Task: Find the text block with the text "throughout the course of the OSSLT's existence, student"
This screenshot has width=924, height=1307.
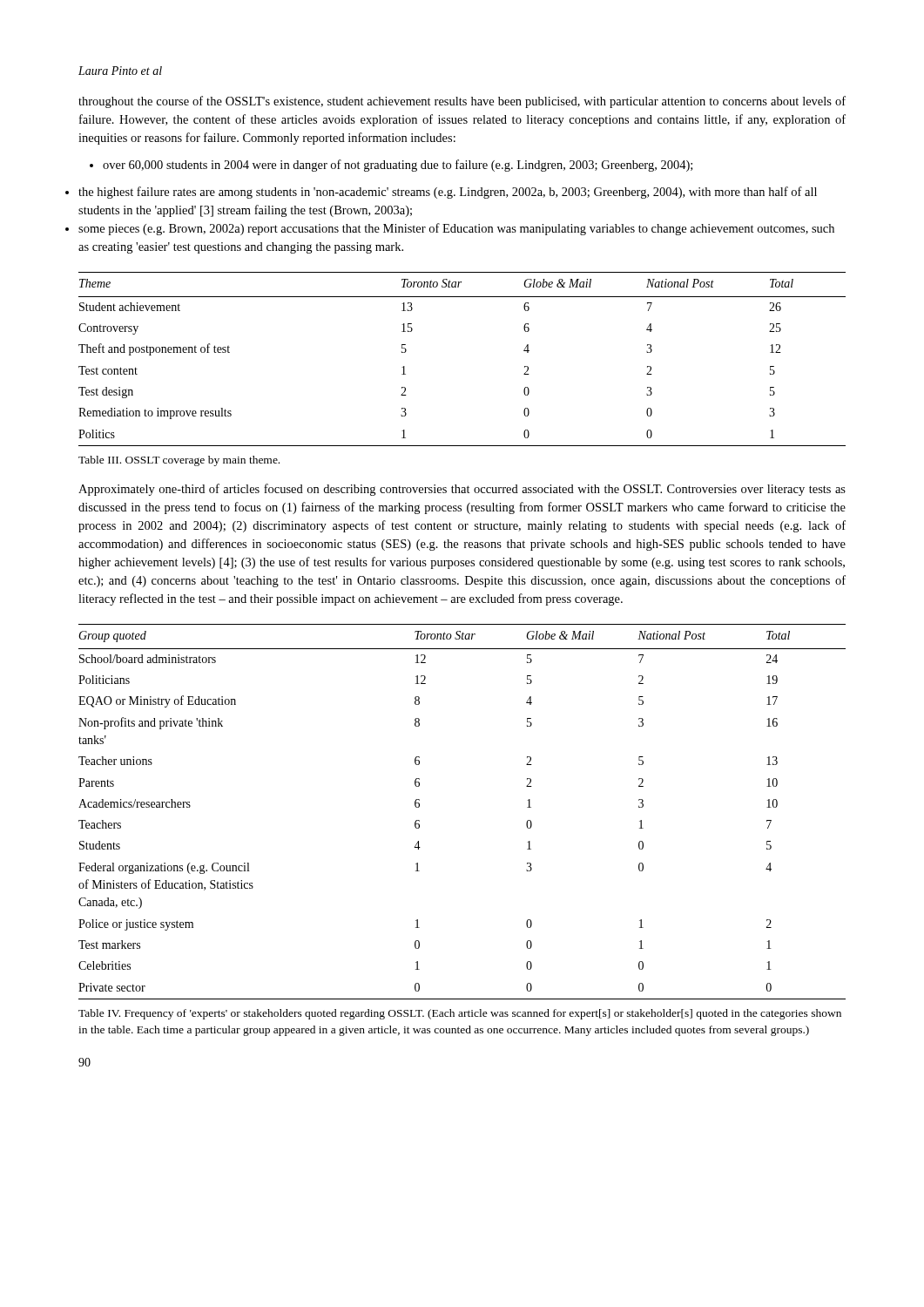Action: pos(462,120)
